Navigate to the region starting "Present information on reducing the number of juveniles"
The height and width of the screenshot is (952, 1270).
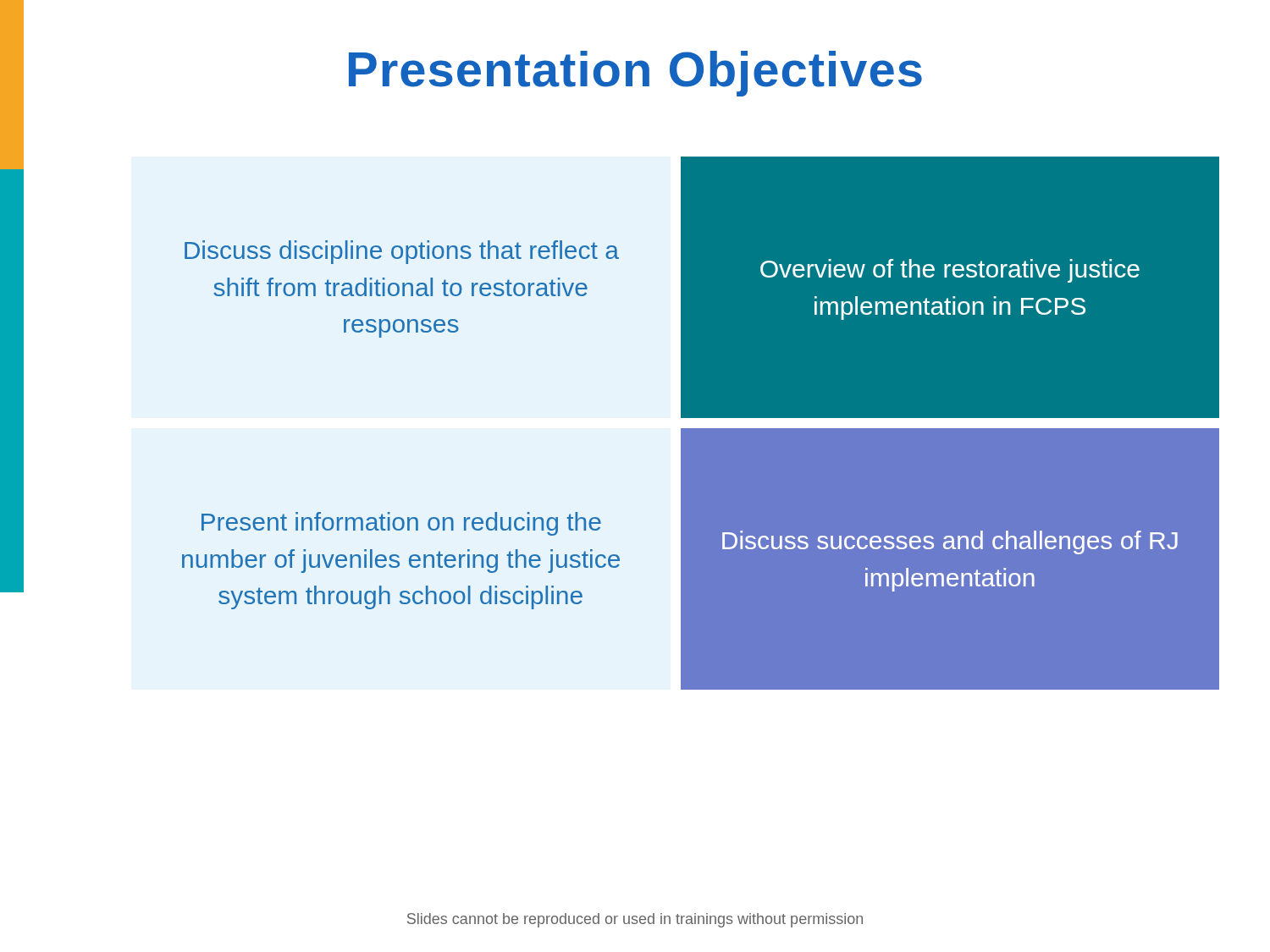point(401,559)
